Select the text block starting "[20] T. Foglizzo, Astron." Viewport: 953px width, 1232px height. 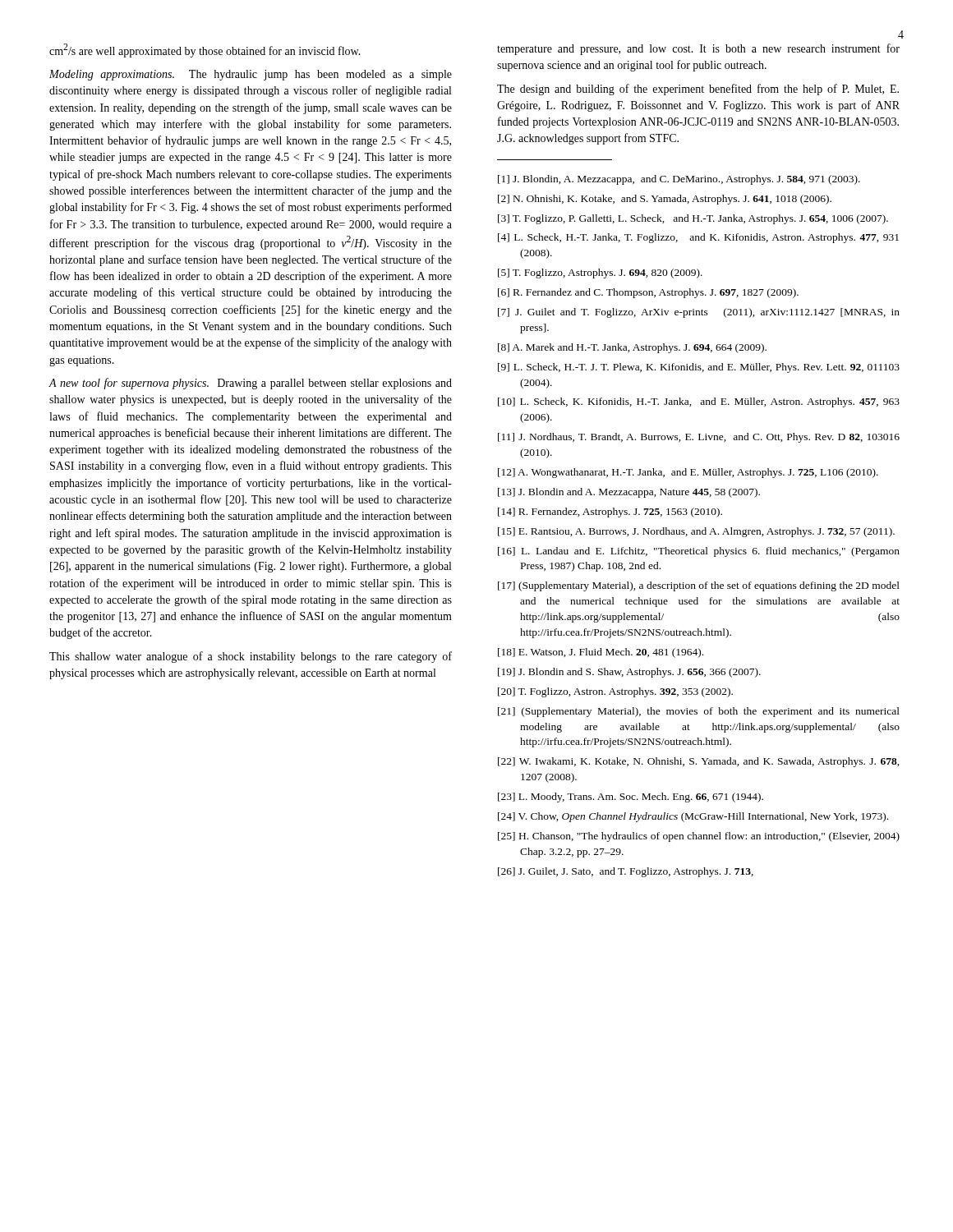(615, 691)
